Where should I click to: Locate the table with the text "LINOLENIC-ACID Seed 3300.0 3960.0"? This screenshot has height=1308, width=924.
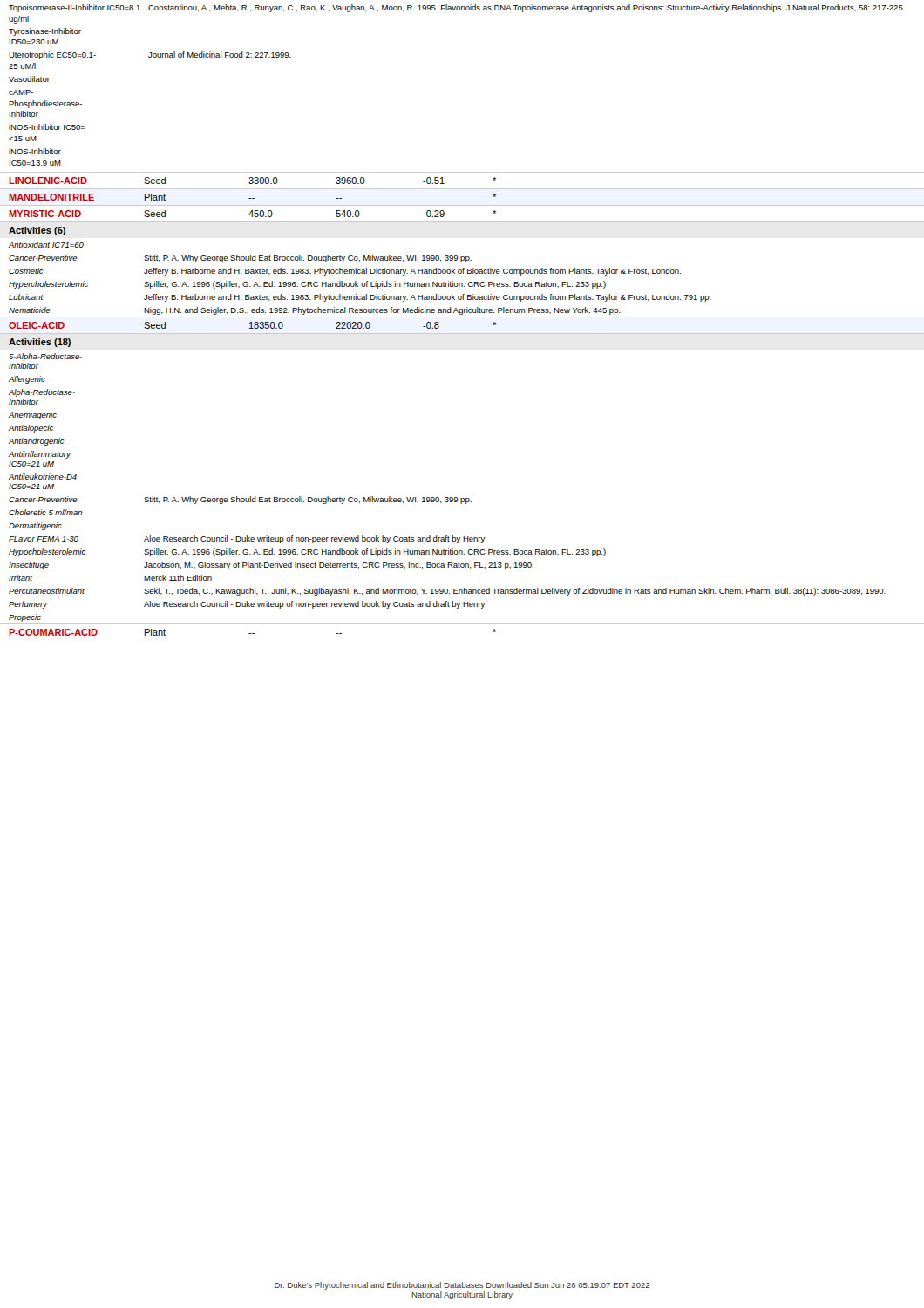tap(462, 197)
